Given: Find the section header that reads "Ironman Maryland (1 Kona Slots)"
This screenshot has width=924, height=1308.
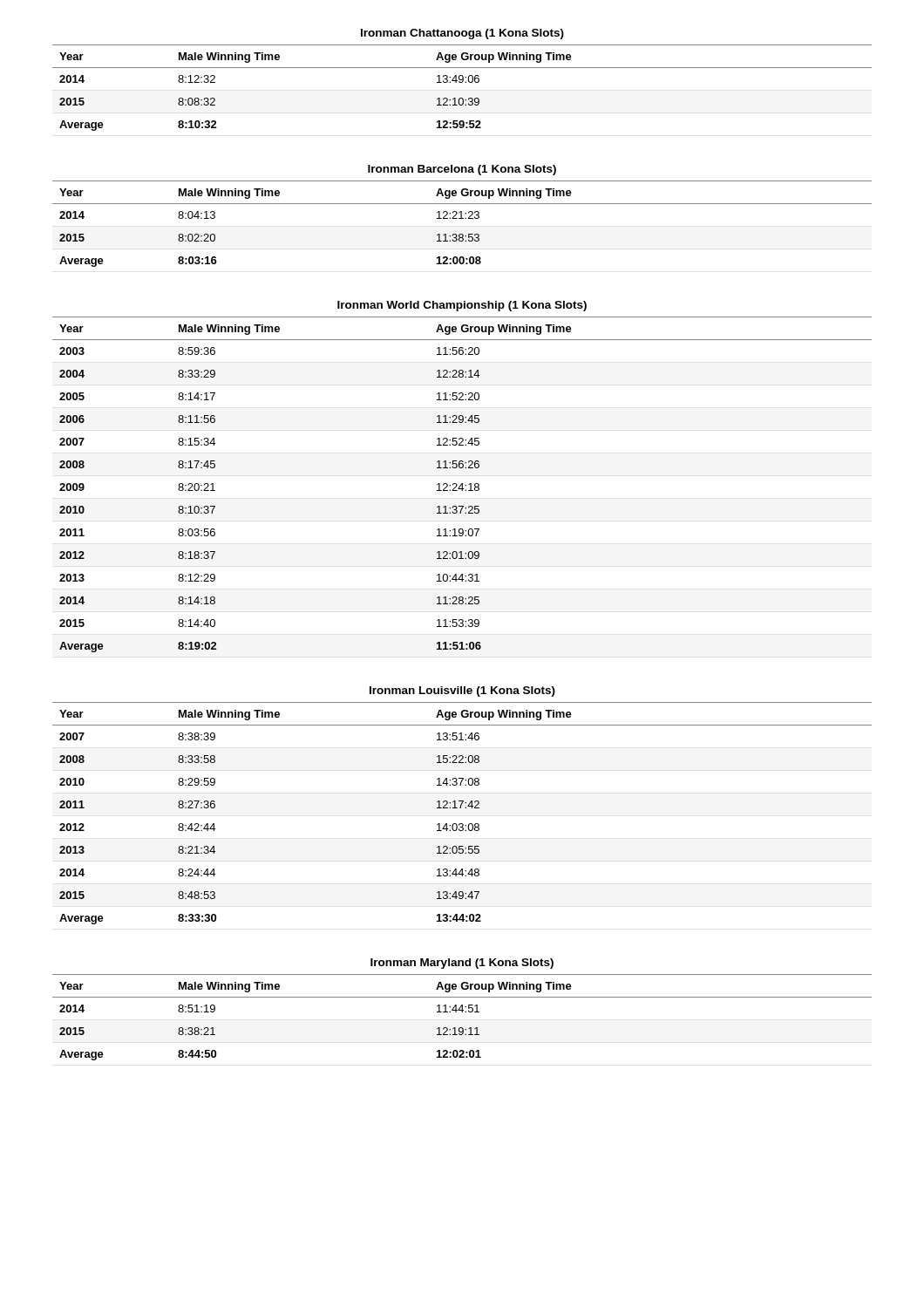Looking at the screenshot, I should [462, 962].
